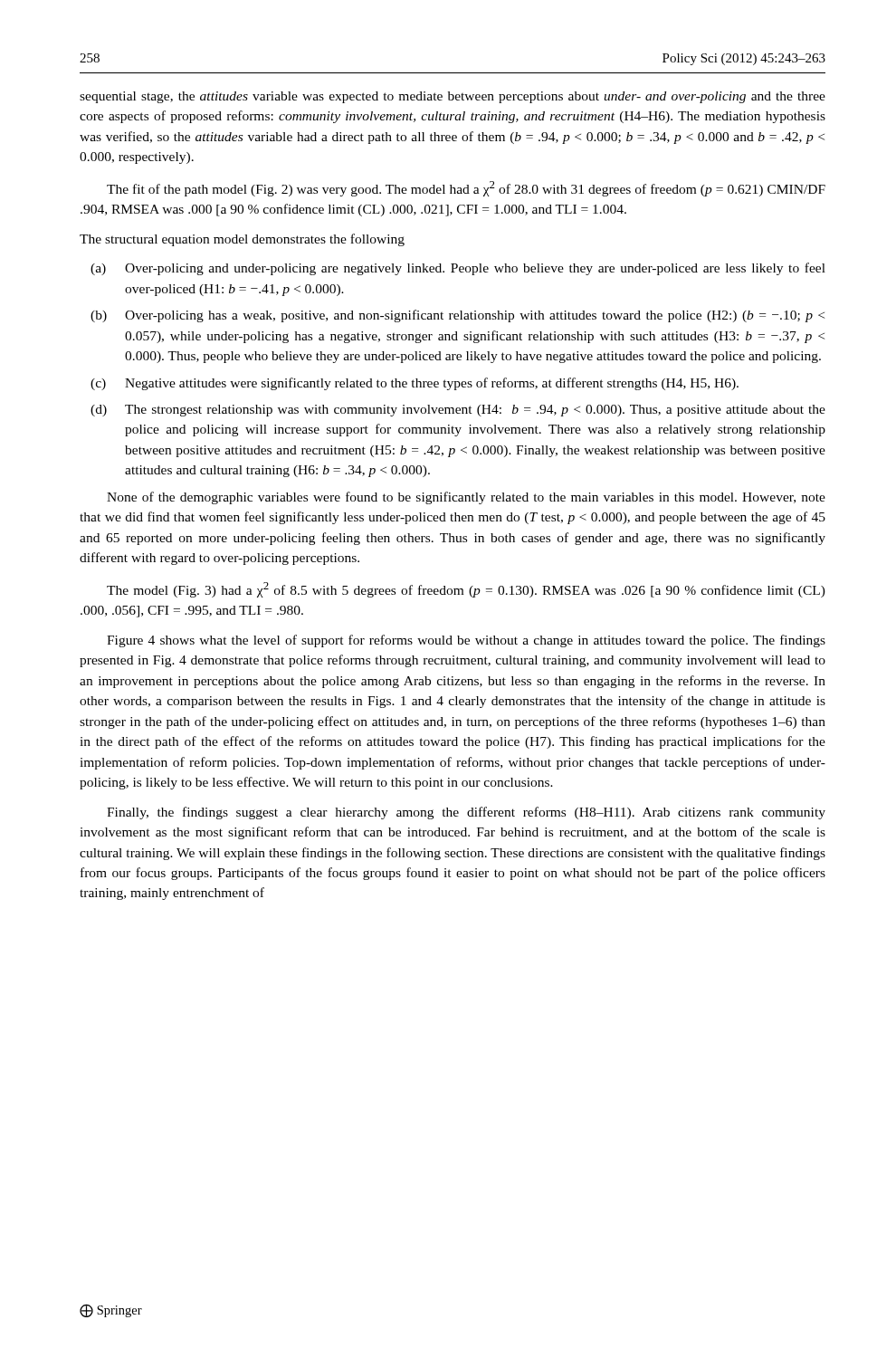Select the text block starting "The structural equation model demonstrates the following"
Viewport: 896px width, 1358px height.
pyautogui.click(x=242, y=238)
